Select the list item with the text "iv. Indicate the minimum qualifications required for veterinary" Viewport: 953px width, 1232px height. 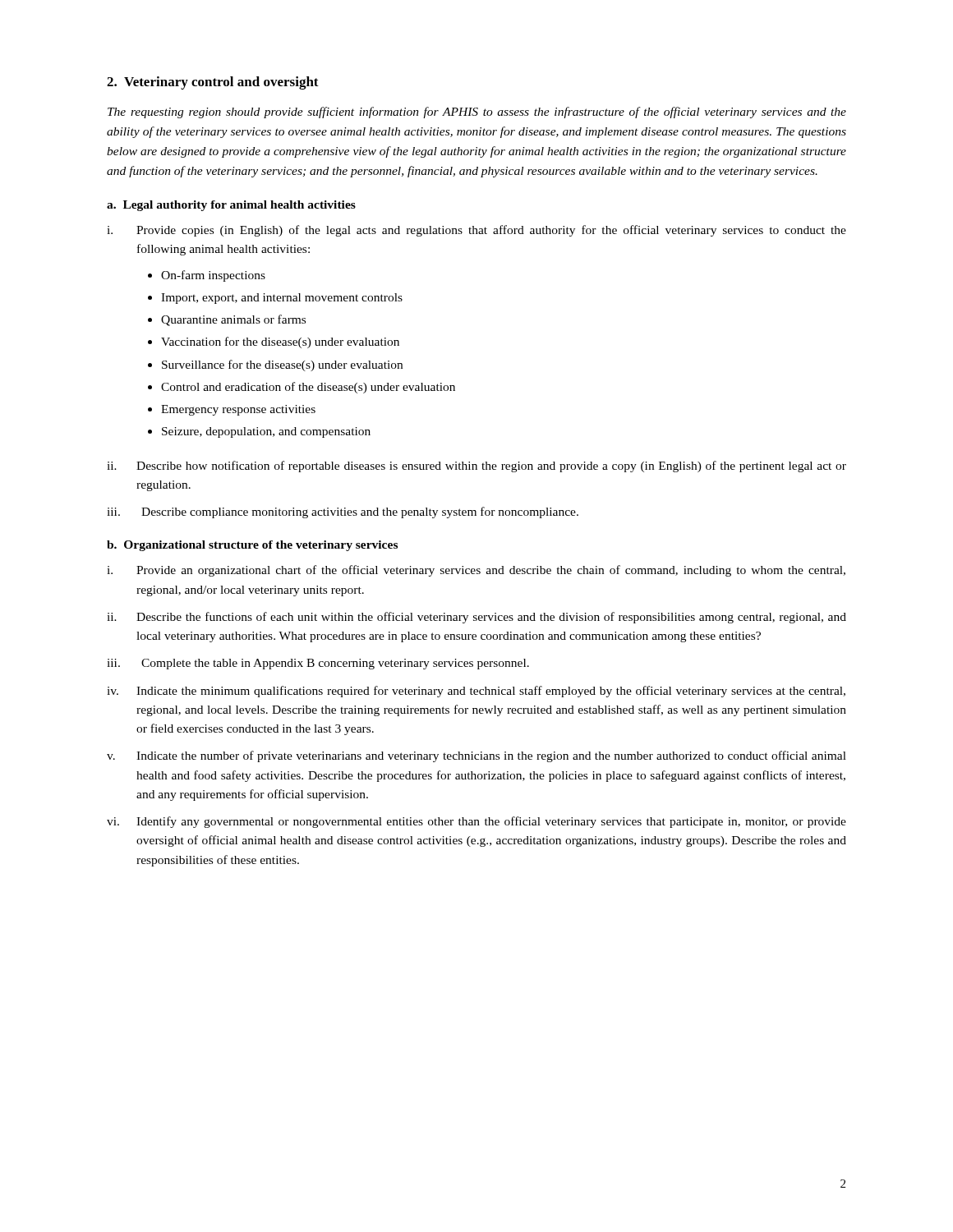(x=476, y=709)
